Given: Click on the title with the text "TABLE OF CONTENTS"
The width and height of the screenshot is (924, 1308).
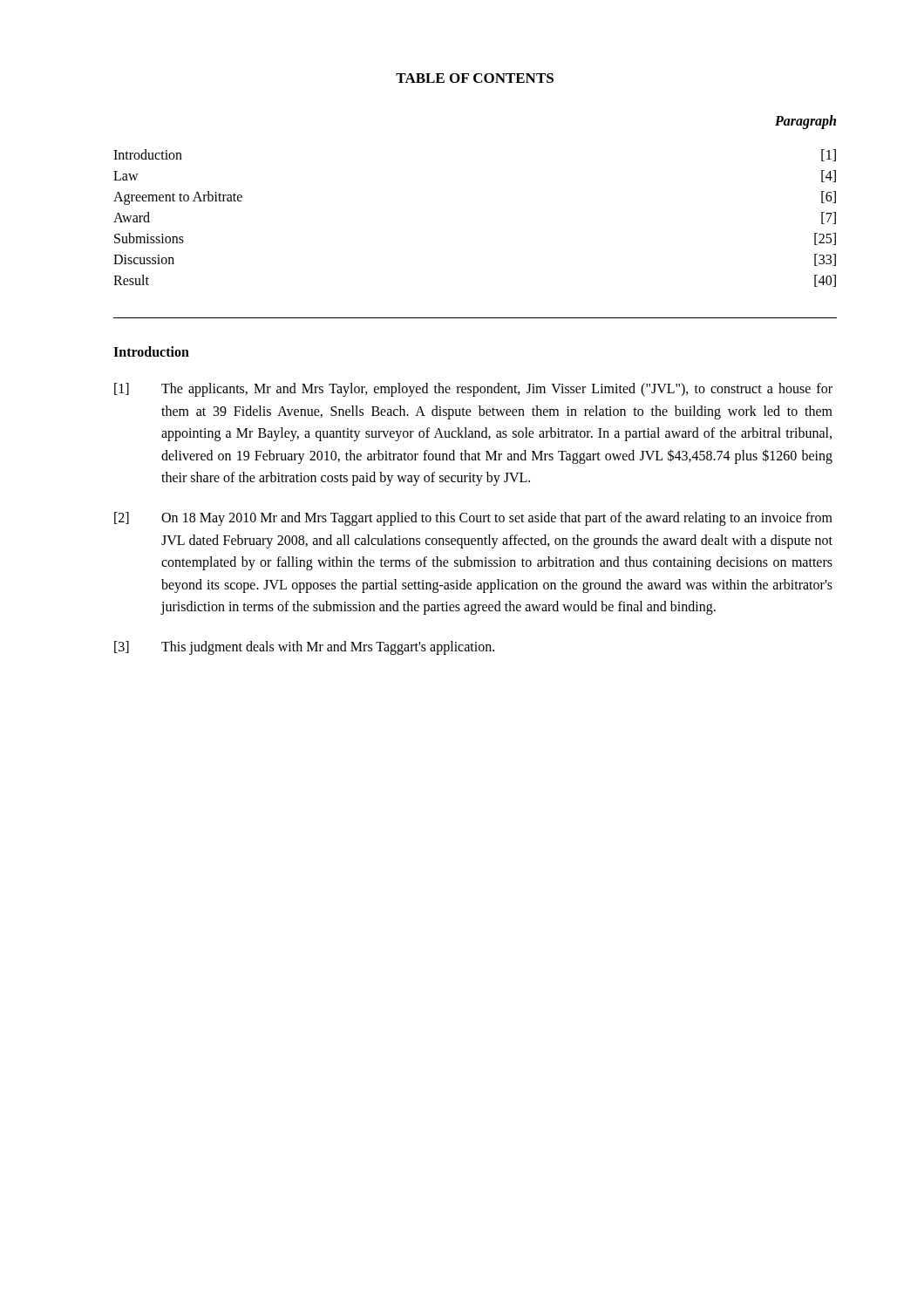Looking at the screenshot, I should 475,78.
